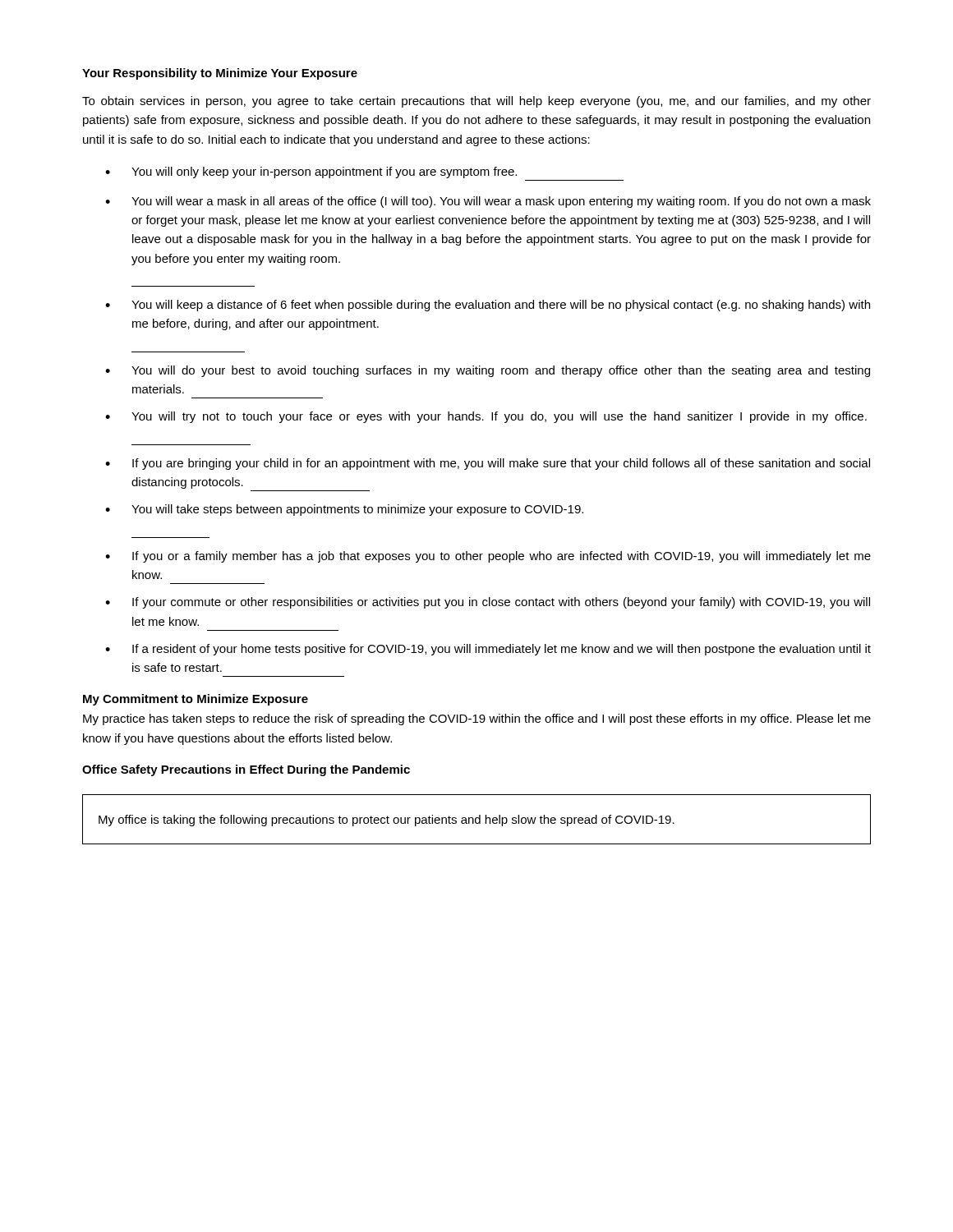Point to the region starting "• You will only keep your in-person"
The width and height of the screenshot is (953, 1232).
488,172
